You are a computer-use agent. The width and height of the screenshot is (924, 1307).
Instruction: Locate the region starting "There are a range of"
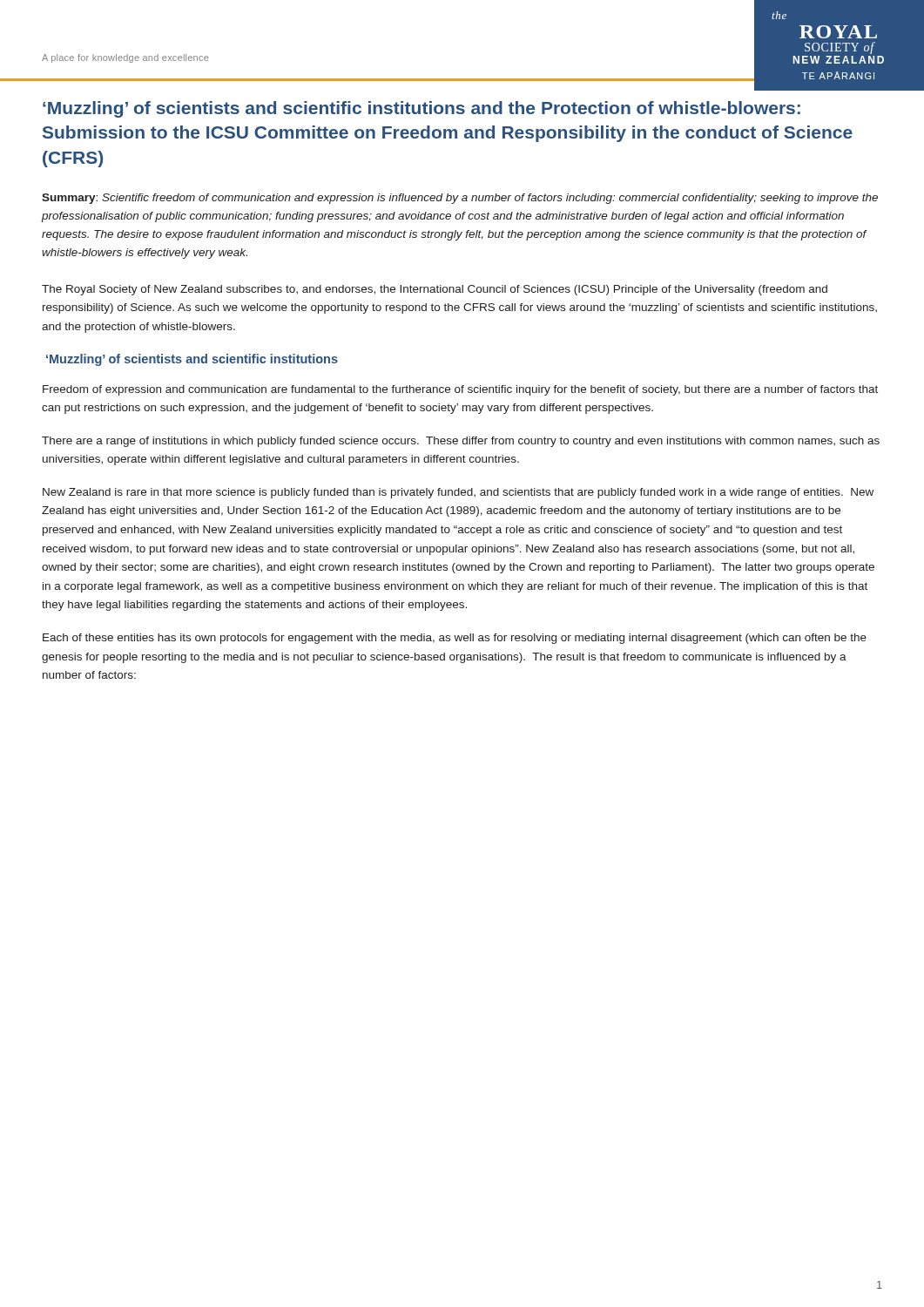pos(461,450)
